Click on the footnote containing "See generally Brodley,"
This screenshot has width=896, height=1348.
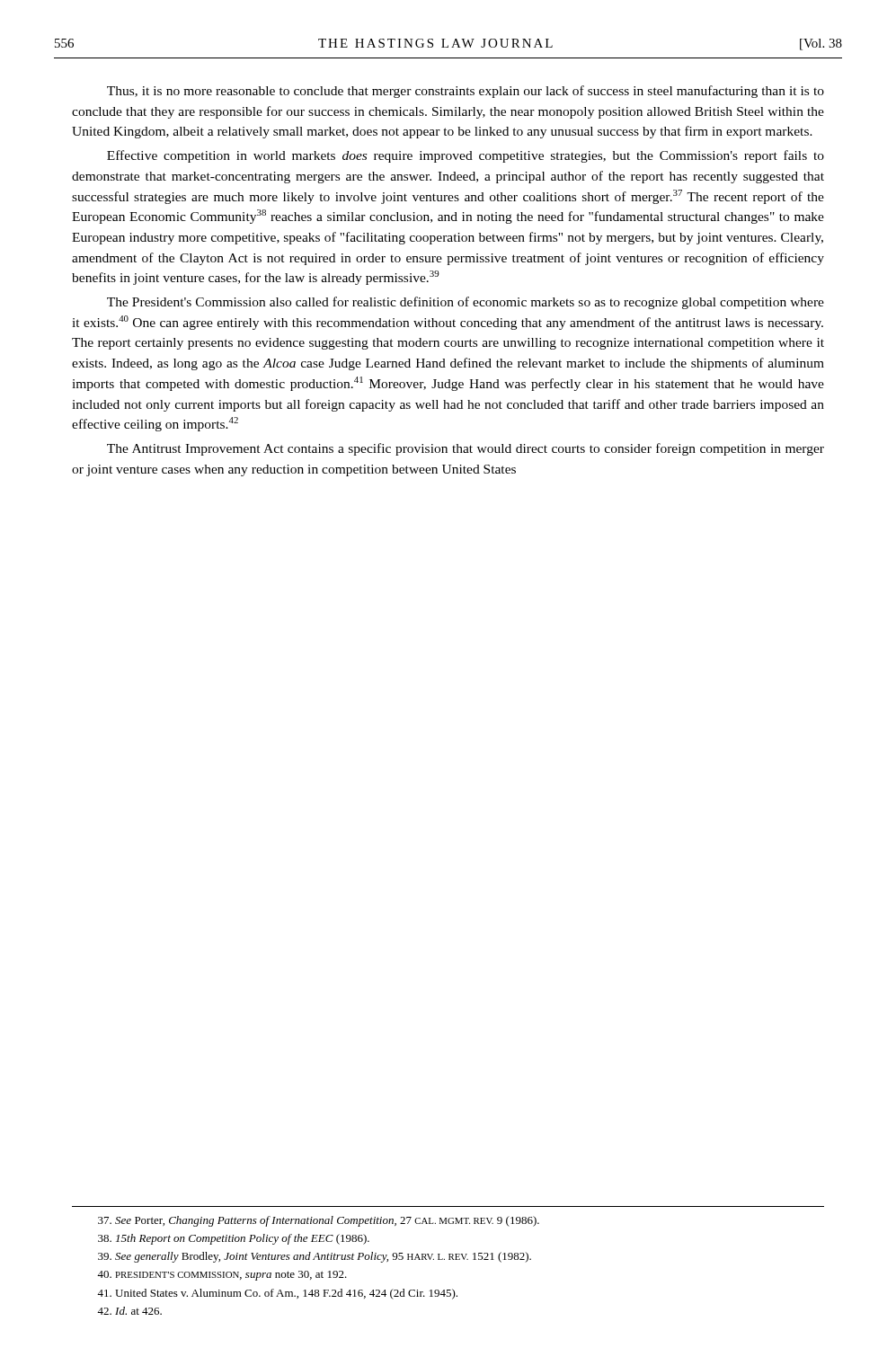point(315,1256)
